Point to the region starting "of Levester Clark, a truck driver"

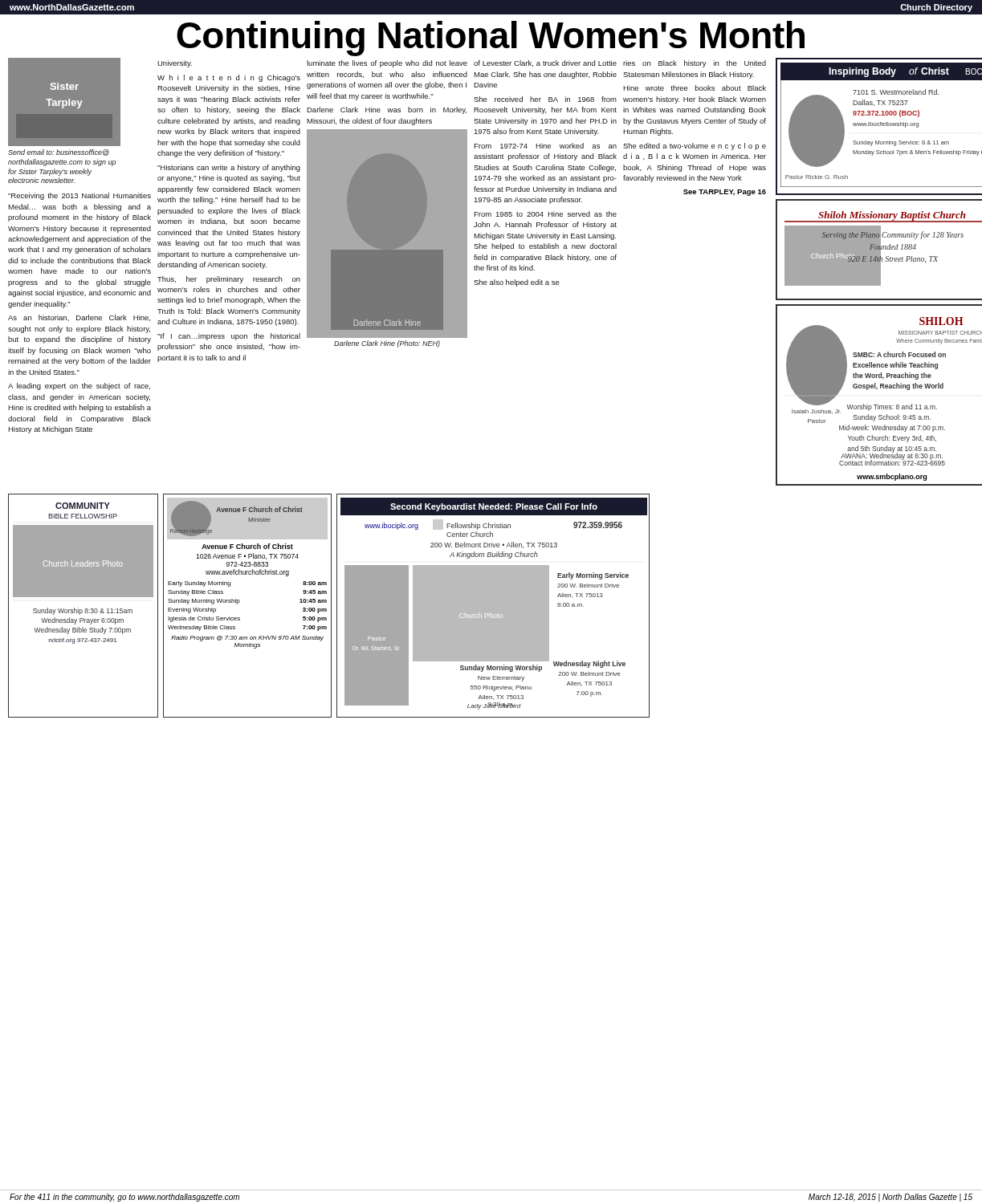pos(545,173)
